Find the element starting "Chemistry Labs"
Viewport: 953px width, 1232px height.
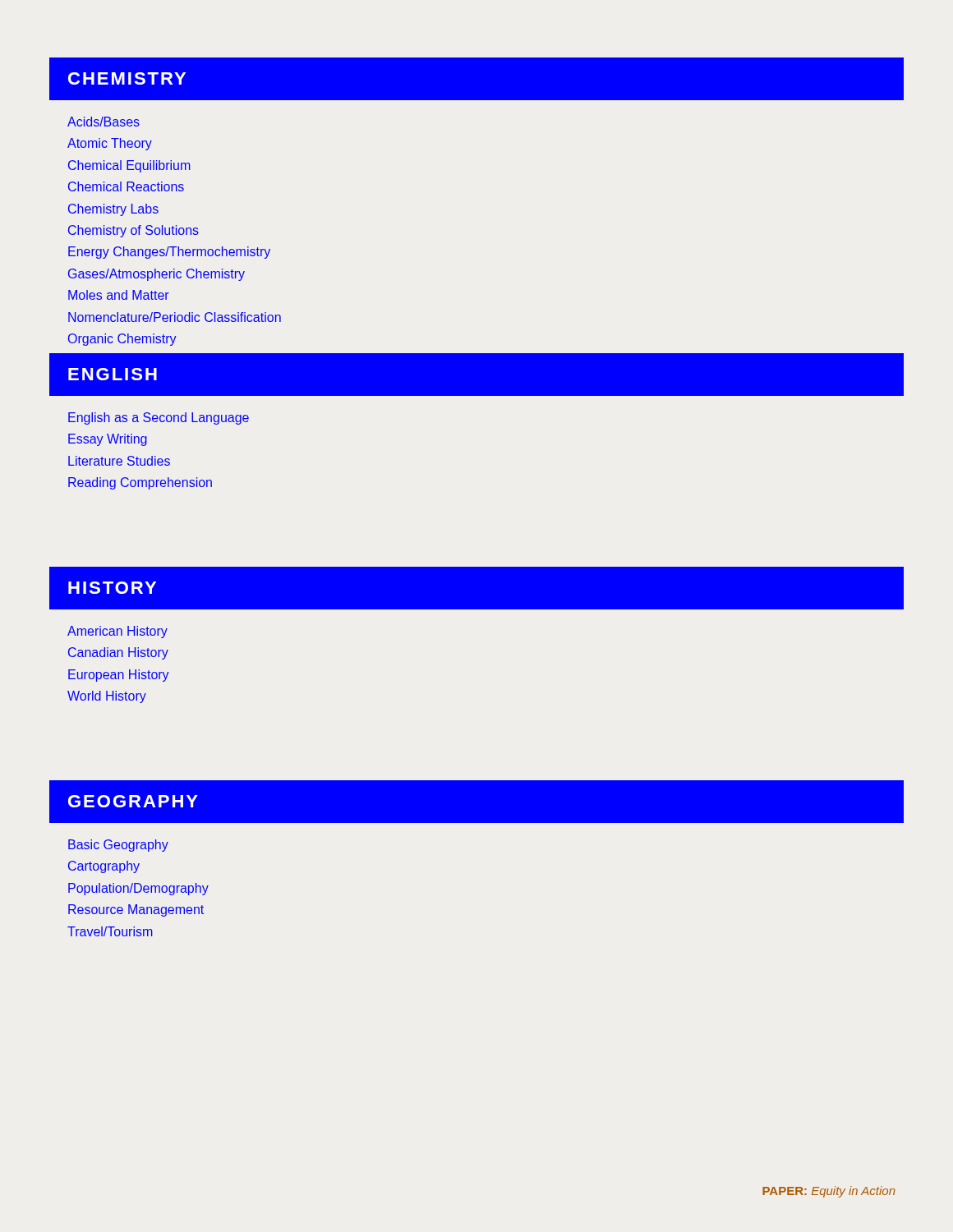coord(113,209)
